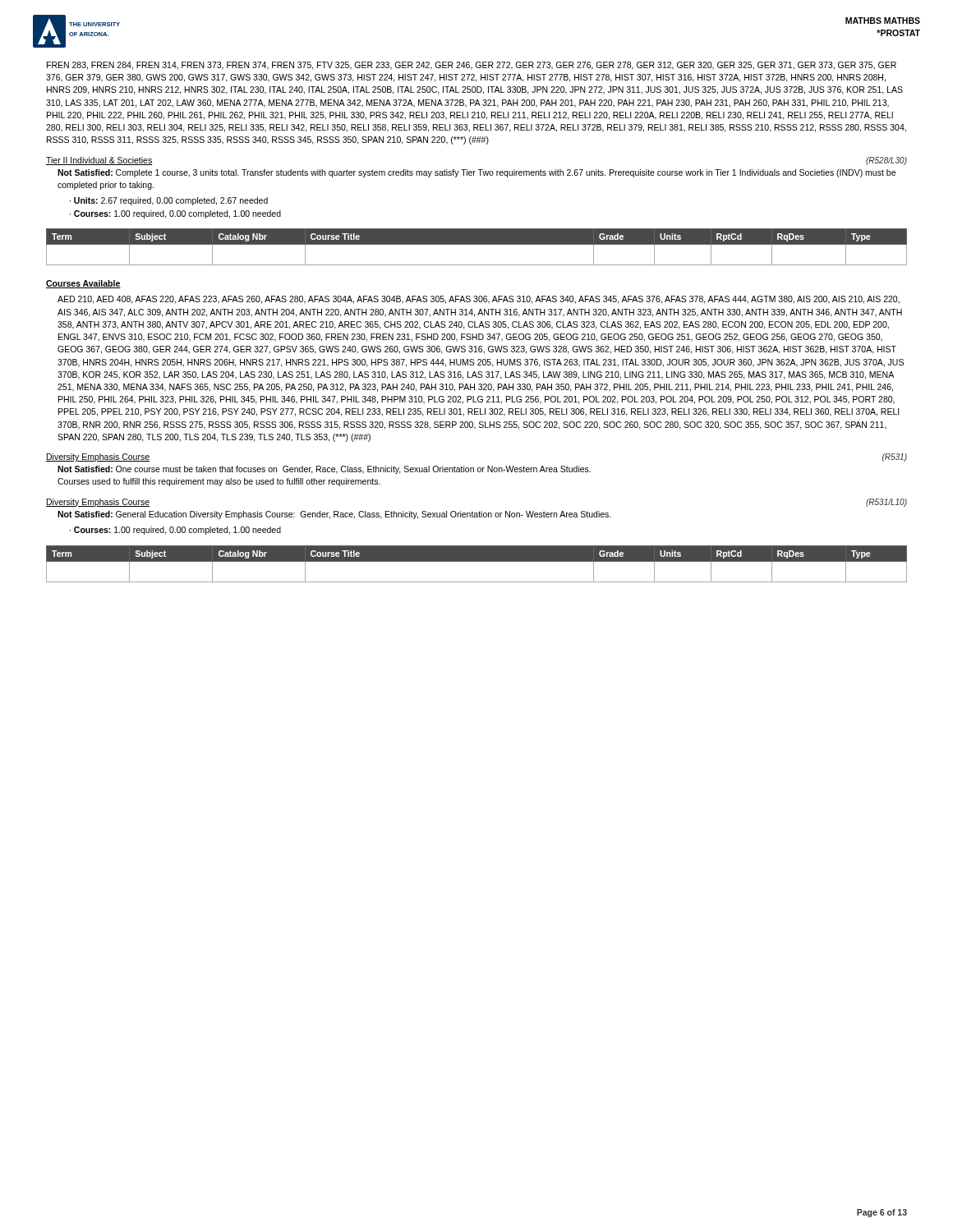This screenshot has width=953, height=1232.
Task: Click where it says "Courses Available"
Action: coord(83,284)
